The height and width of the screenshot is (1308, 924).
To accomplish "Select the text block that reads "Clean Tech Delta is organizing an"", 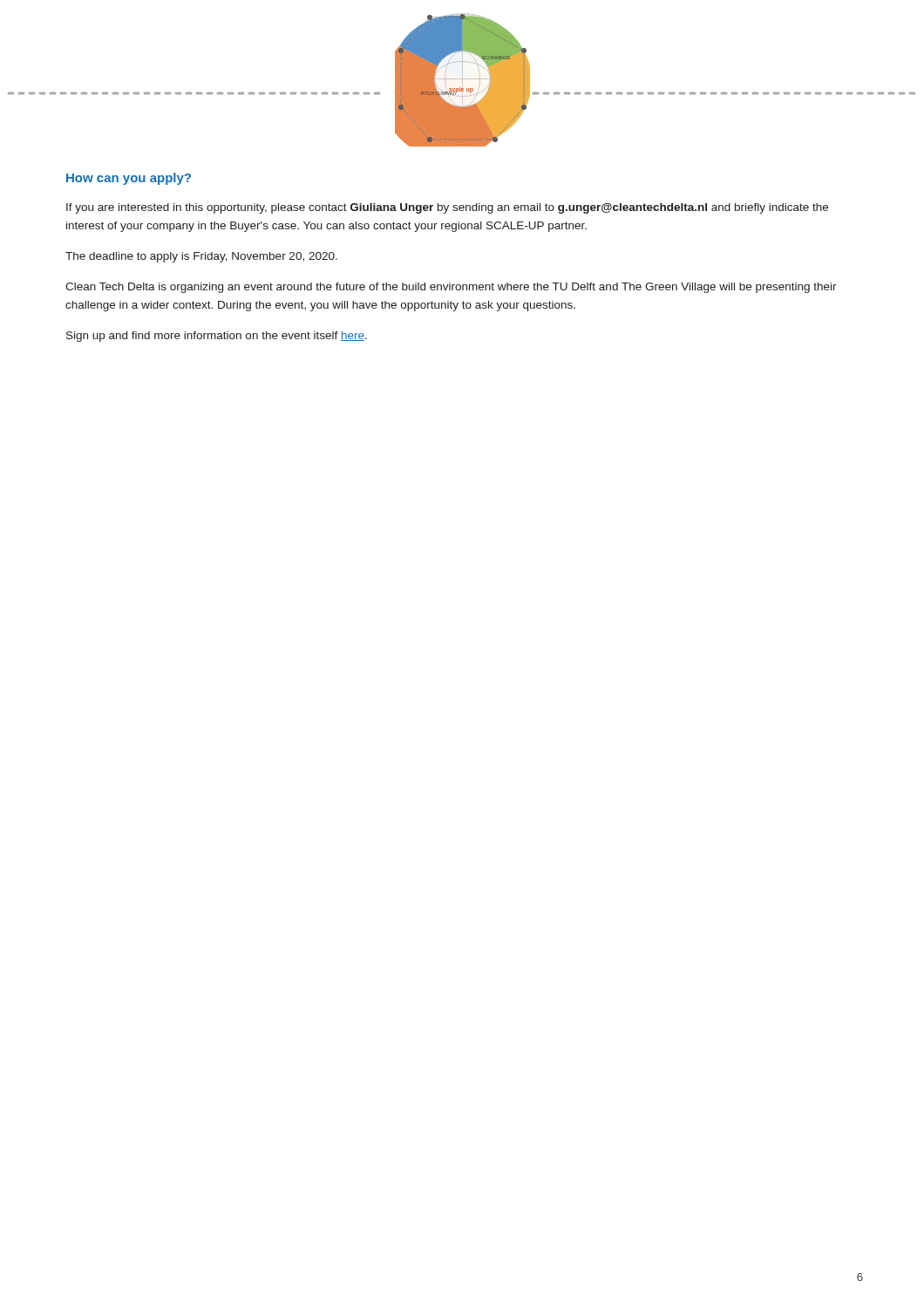I will click(x=451, y=295).
